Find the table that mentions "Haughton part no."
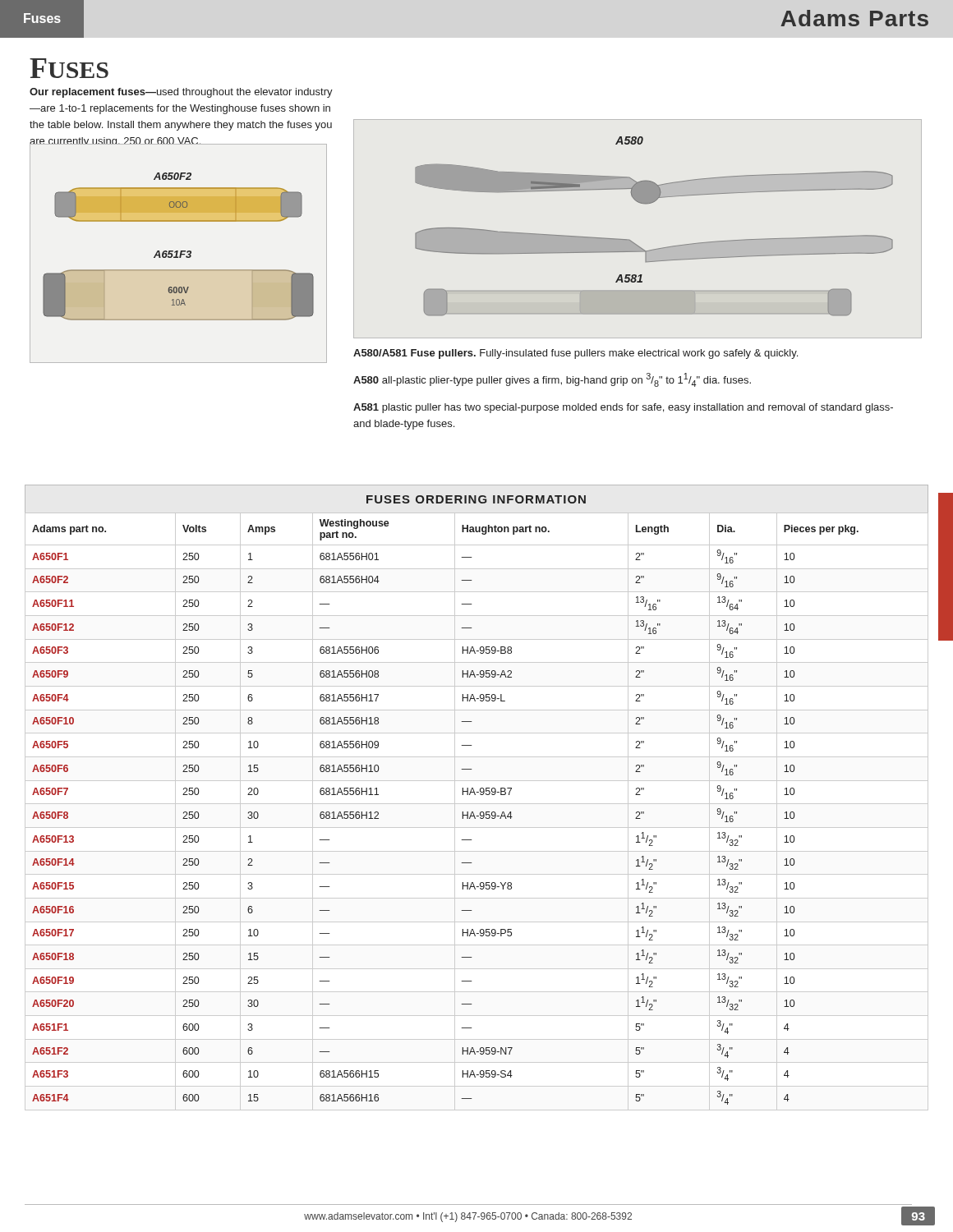 (476, 797)
